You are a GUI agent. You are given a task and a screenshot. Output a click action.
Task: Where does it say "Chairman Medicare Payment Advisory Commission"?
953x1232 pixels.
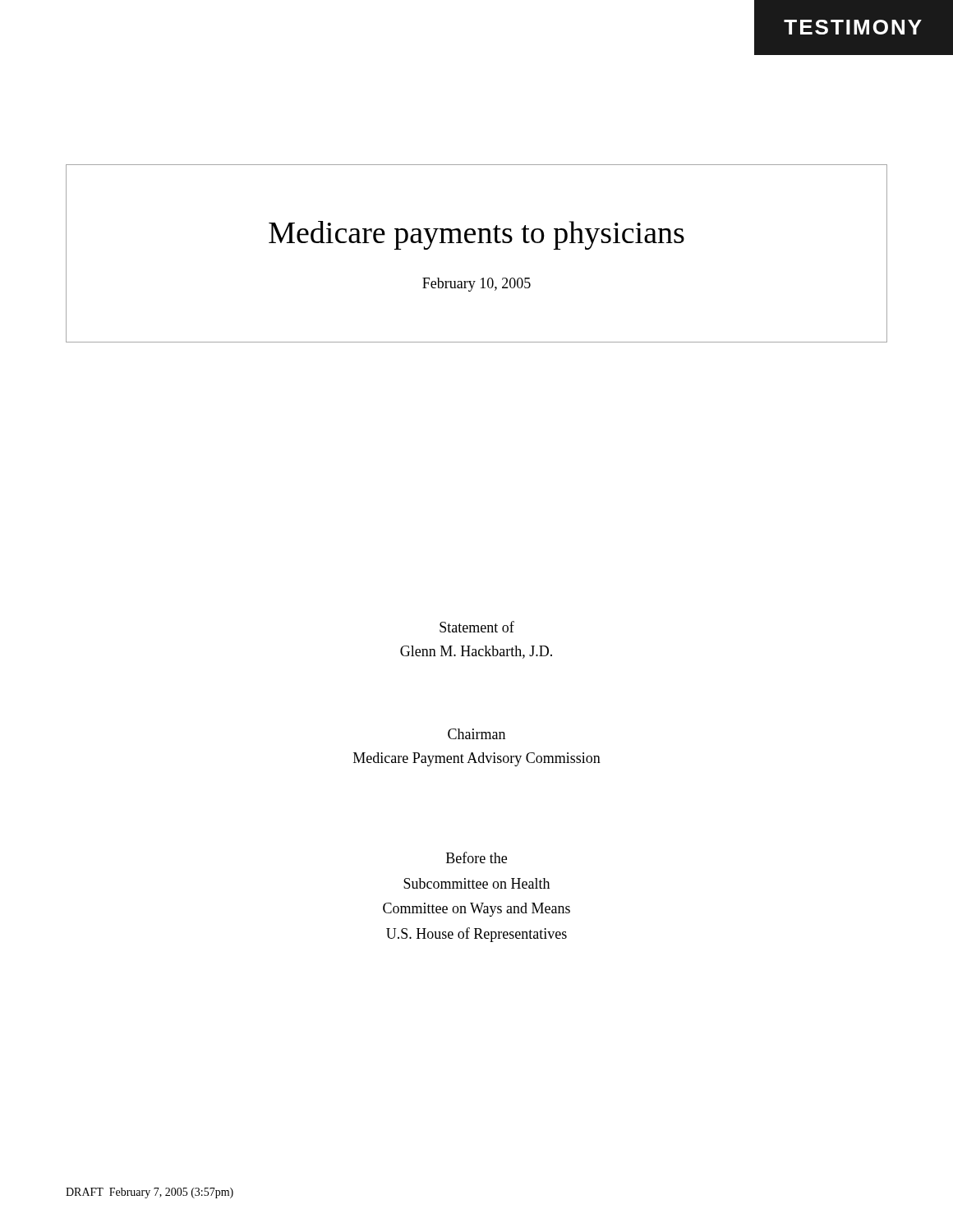pos(476,746)
